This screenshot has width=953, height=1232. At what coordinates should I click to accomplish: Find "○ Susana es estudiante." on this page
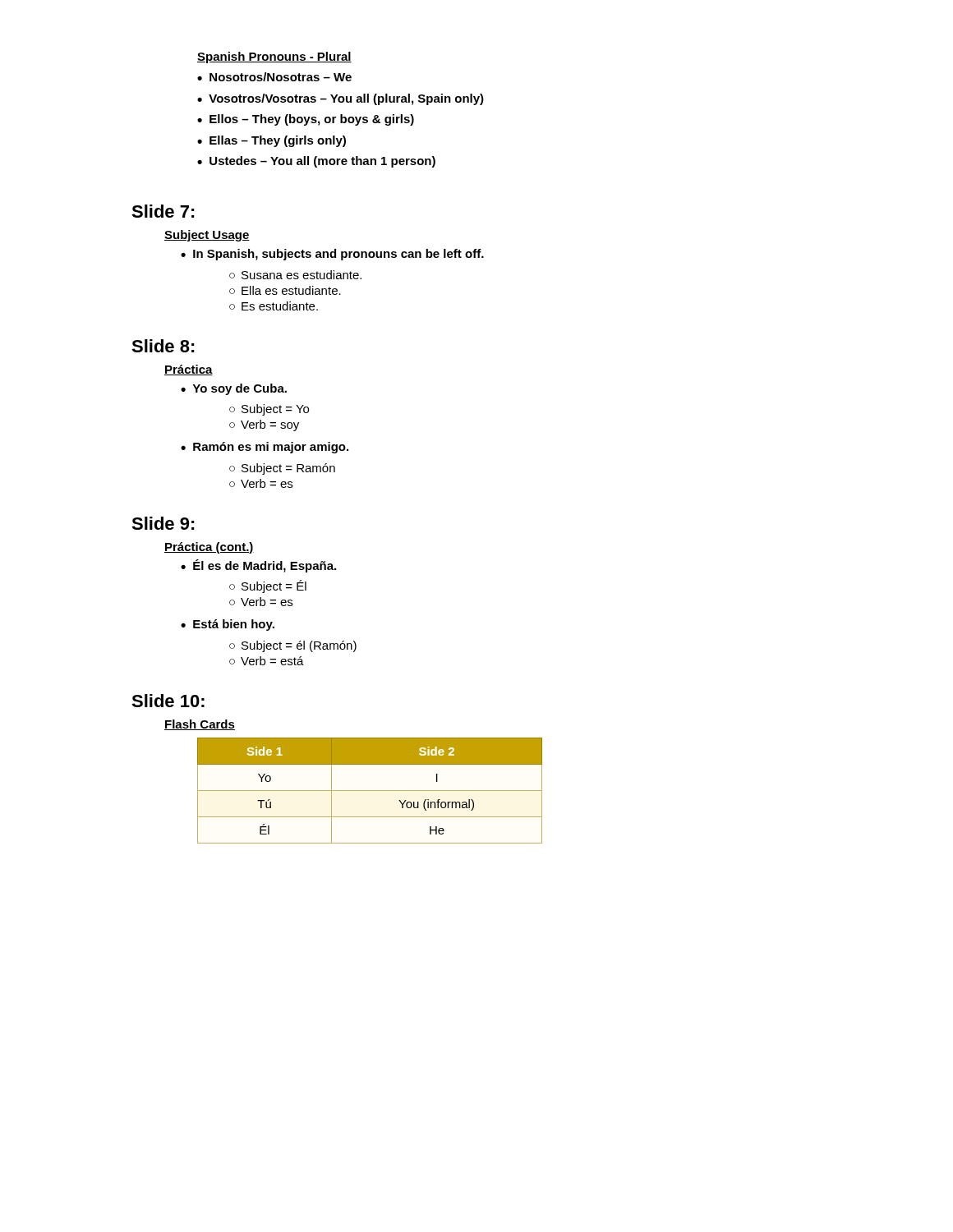(296, 274)
